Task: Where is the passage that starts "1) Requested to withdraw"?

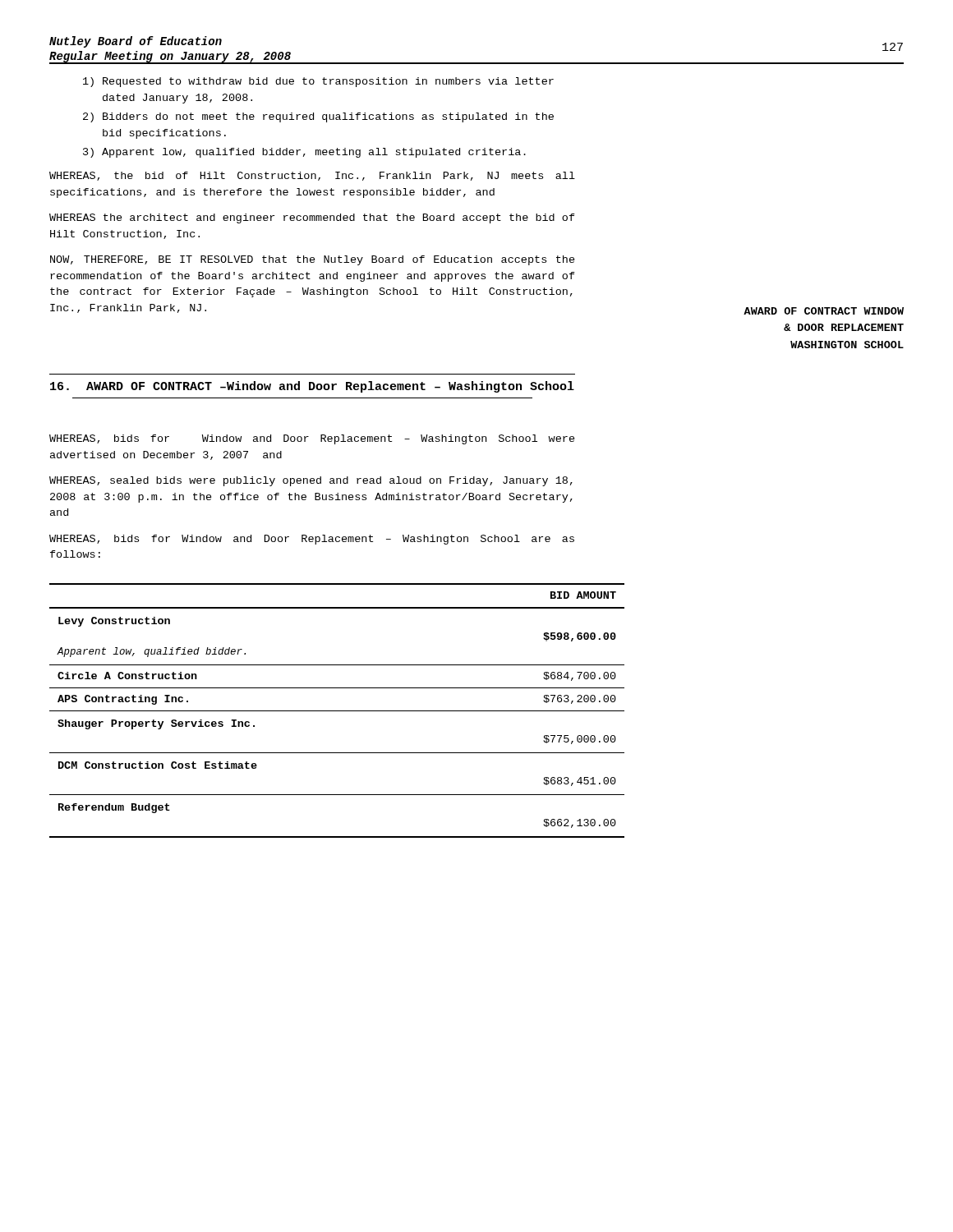Action: (x=324, y=90)
